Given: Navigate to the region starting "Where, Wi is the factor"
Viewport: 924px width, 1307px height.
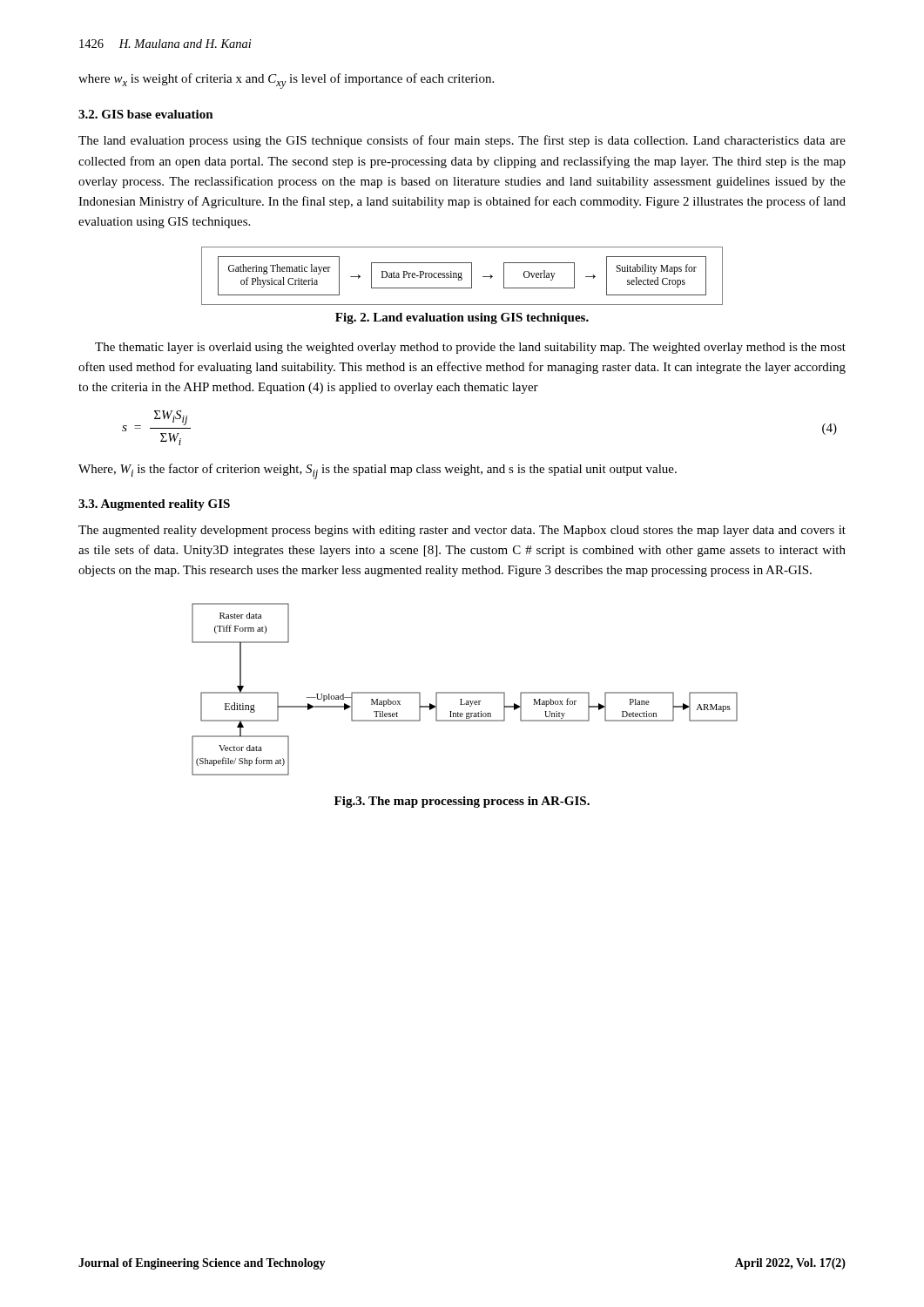Looking at the screenshot, I should 378,471.
